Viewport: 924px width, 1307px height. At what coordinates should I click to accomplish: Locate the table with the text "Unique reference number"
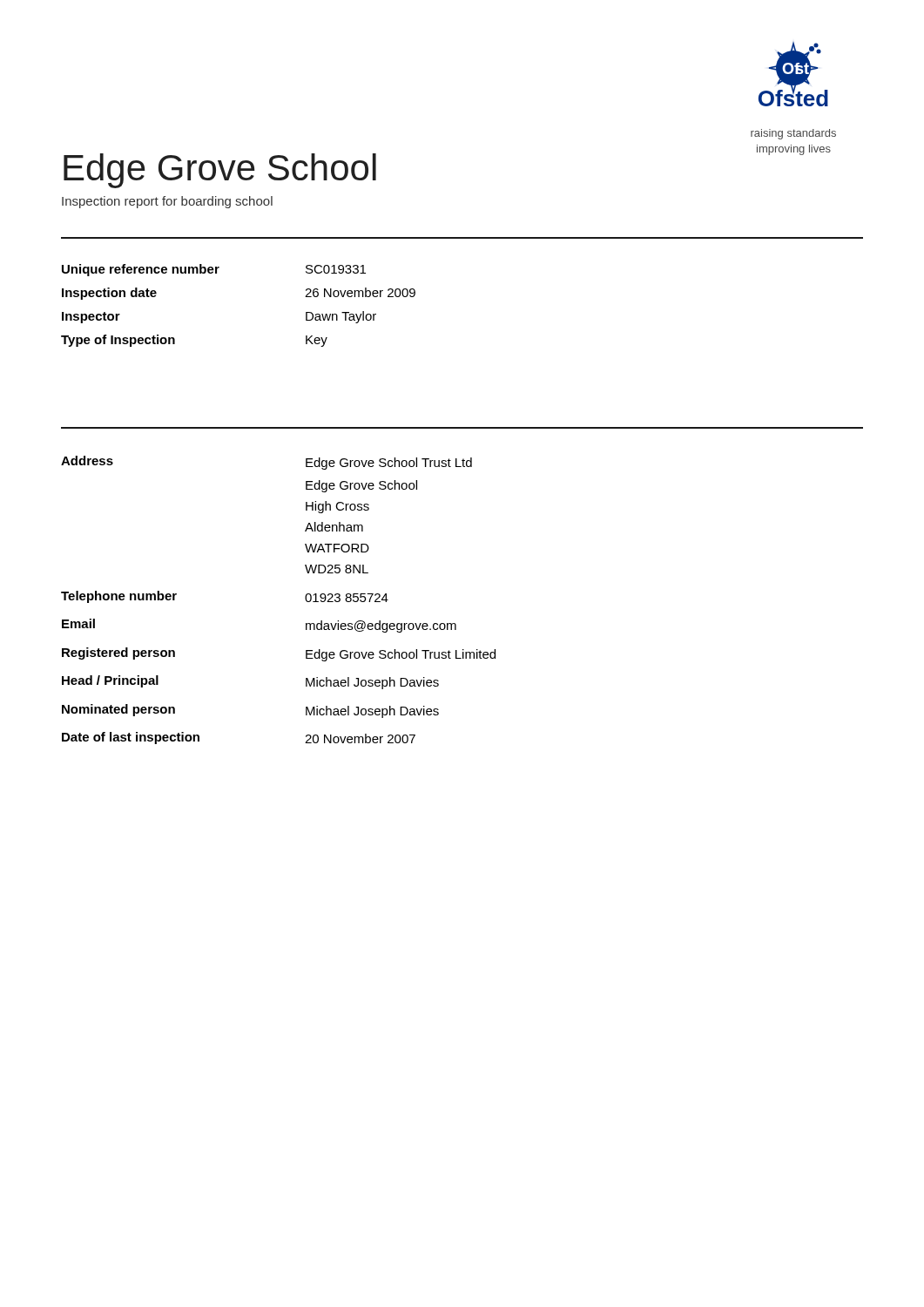click(x=462, y=308)
